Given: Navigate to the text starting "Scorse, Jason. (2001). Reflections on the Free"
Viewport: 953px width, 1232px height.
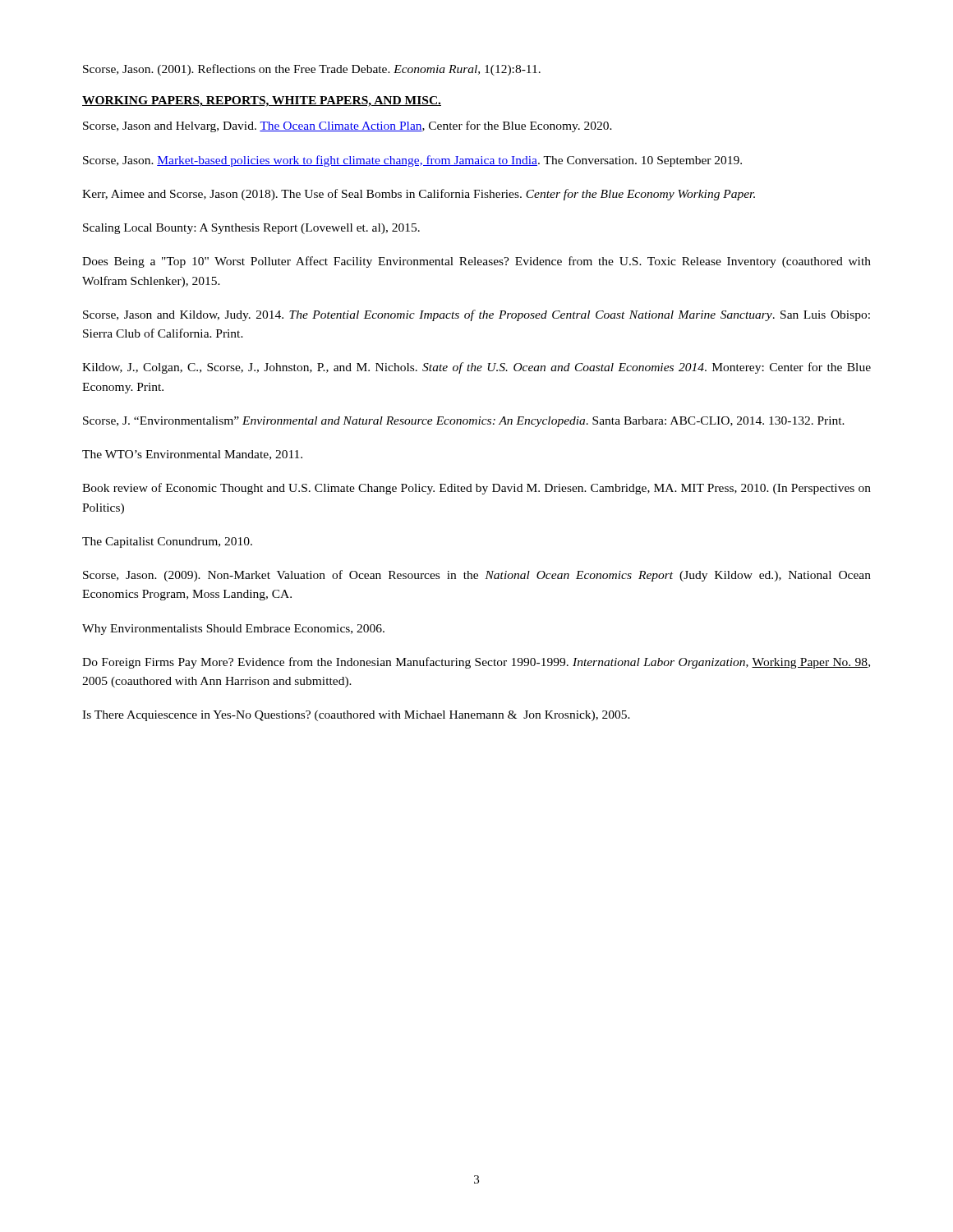Looking at the screenshot, I should click(312, 69).
